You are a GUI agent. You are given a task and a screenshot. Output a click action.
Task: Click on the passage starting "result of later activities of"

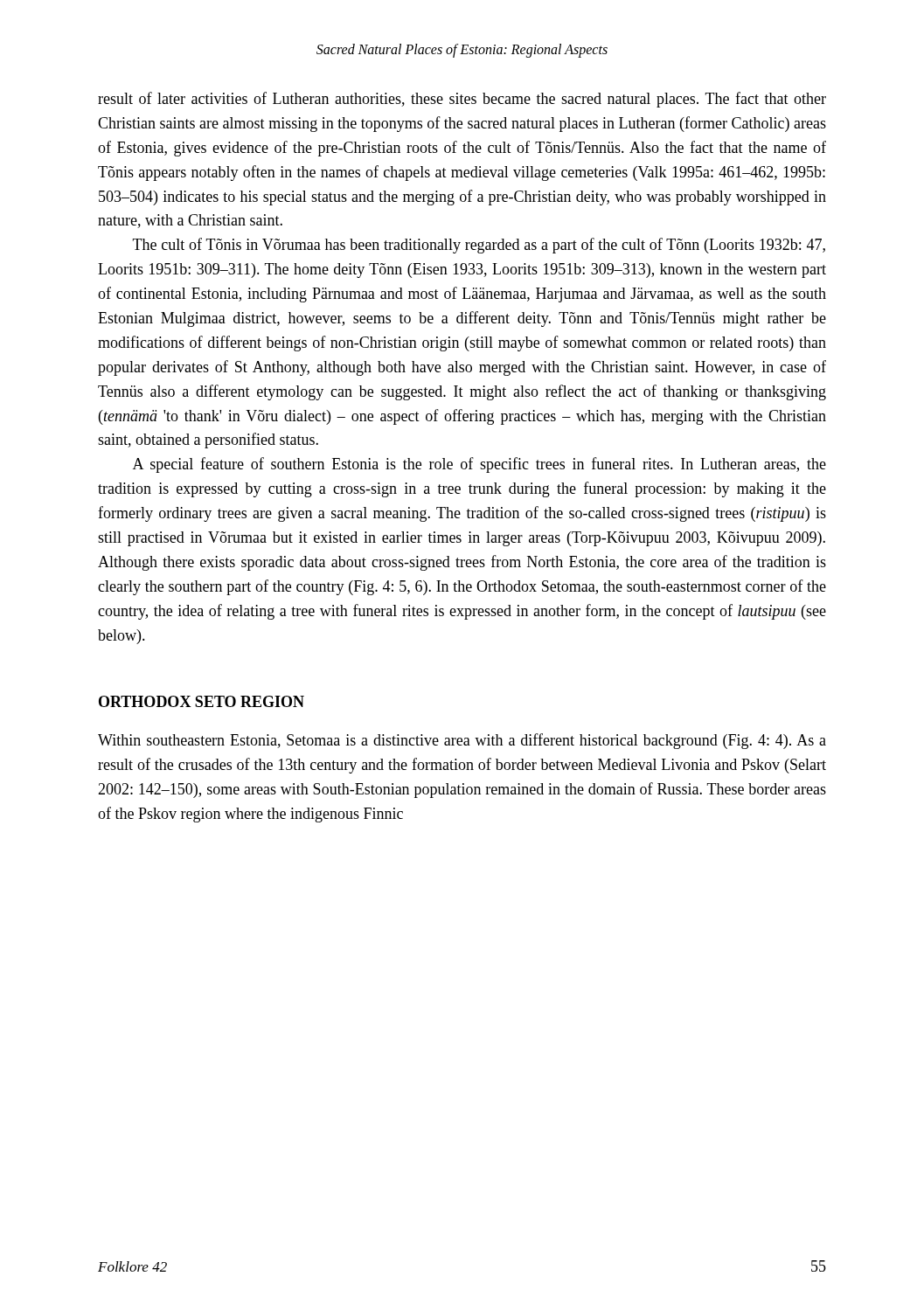(x=462, y=161)
